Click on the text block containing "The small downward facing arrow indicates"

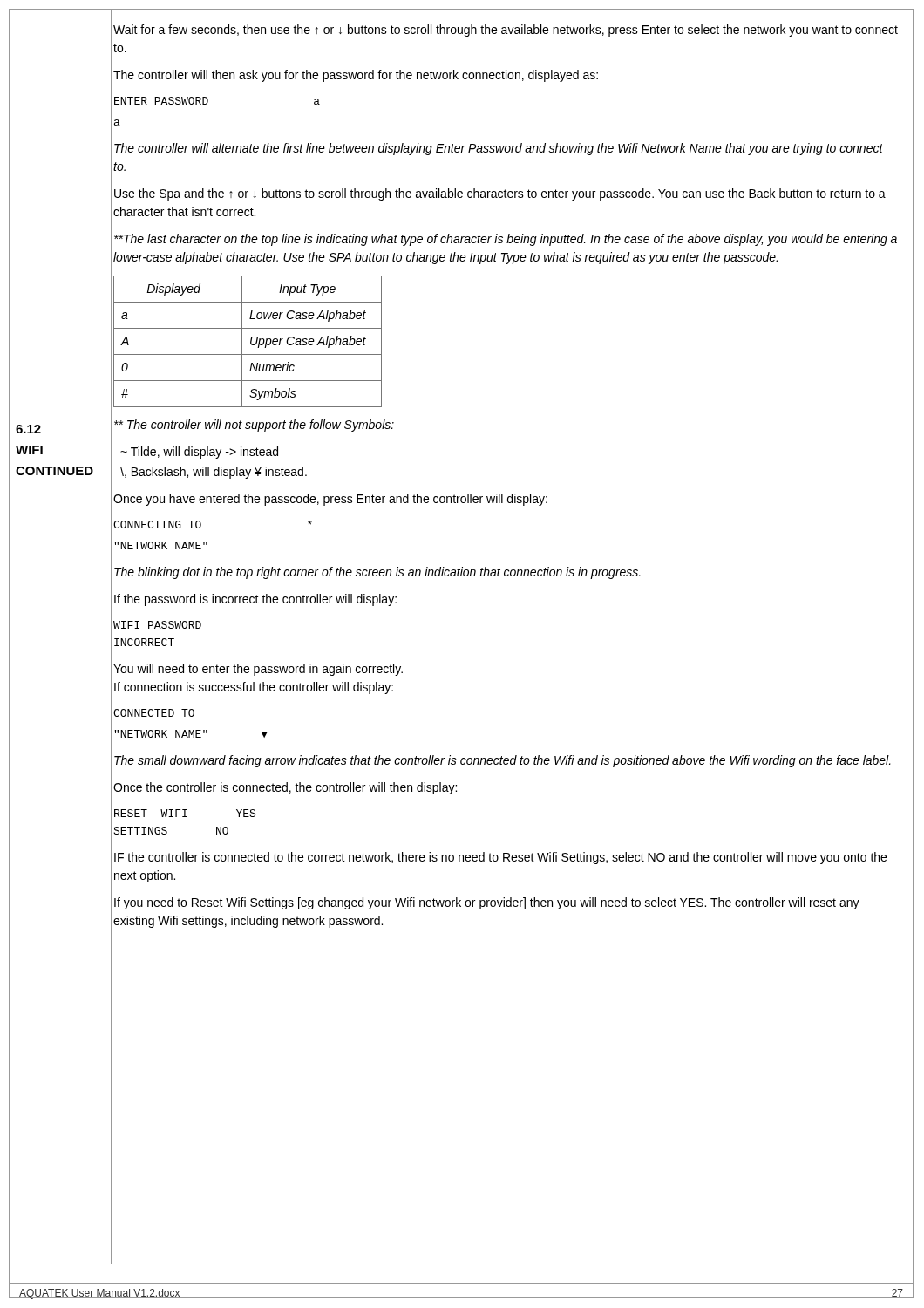pos(503,760)
